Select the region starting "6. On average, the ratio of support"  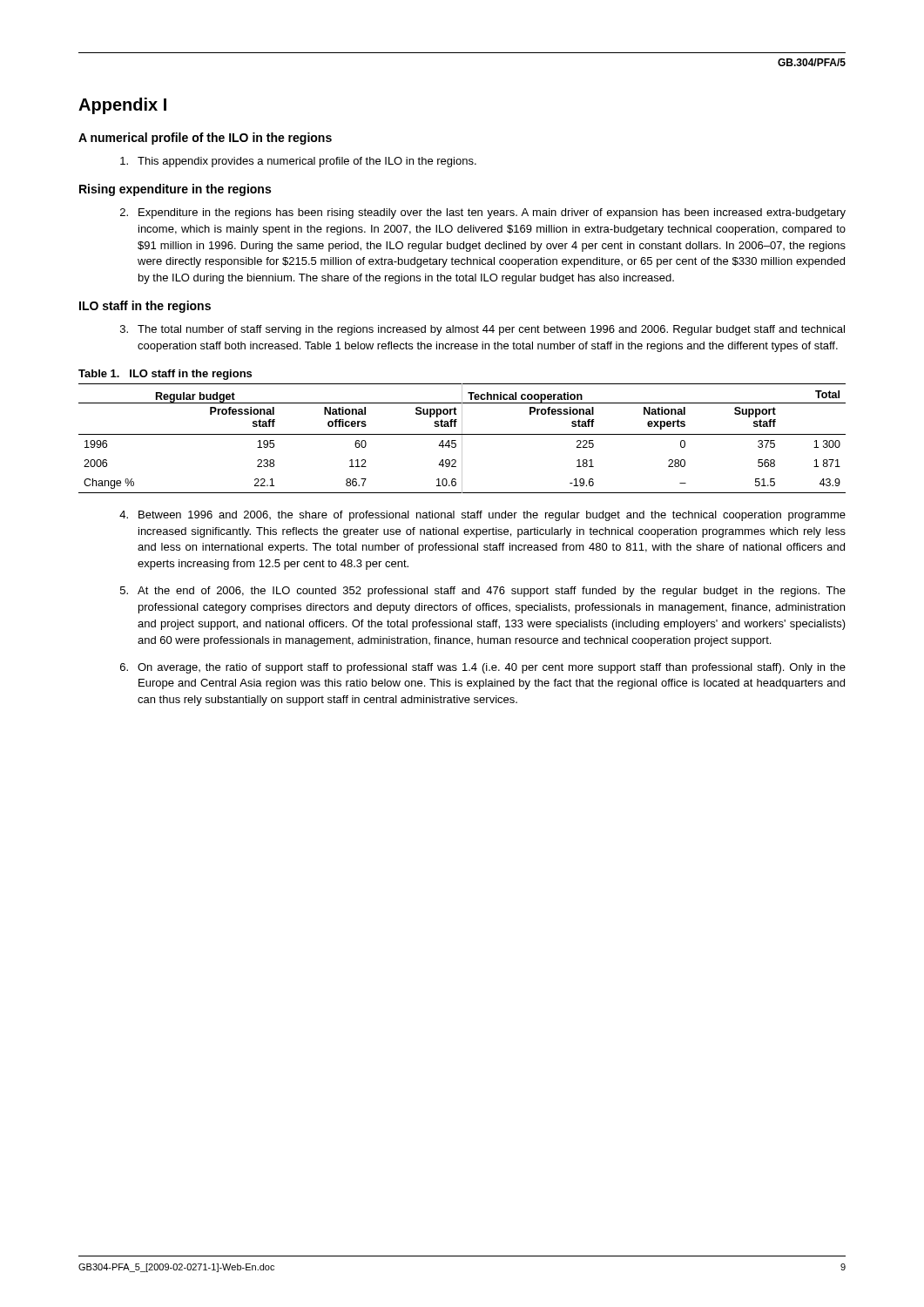(x=475, y=684)
